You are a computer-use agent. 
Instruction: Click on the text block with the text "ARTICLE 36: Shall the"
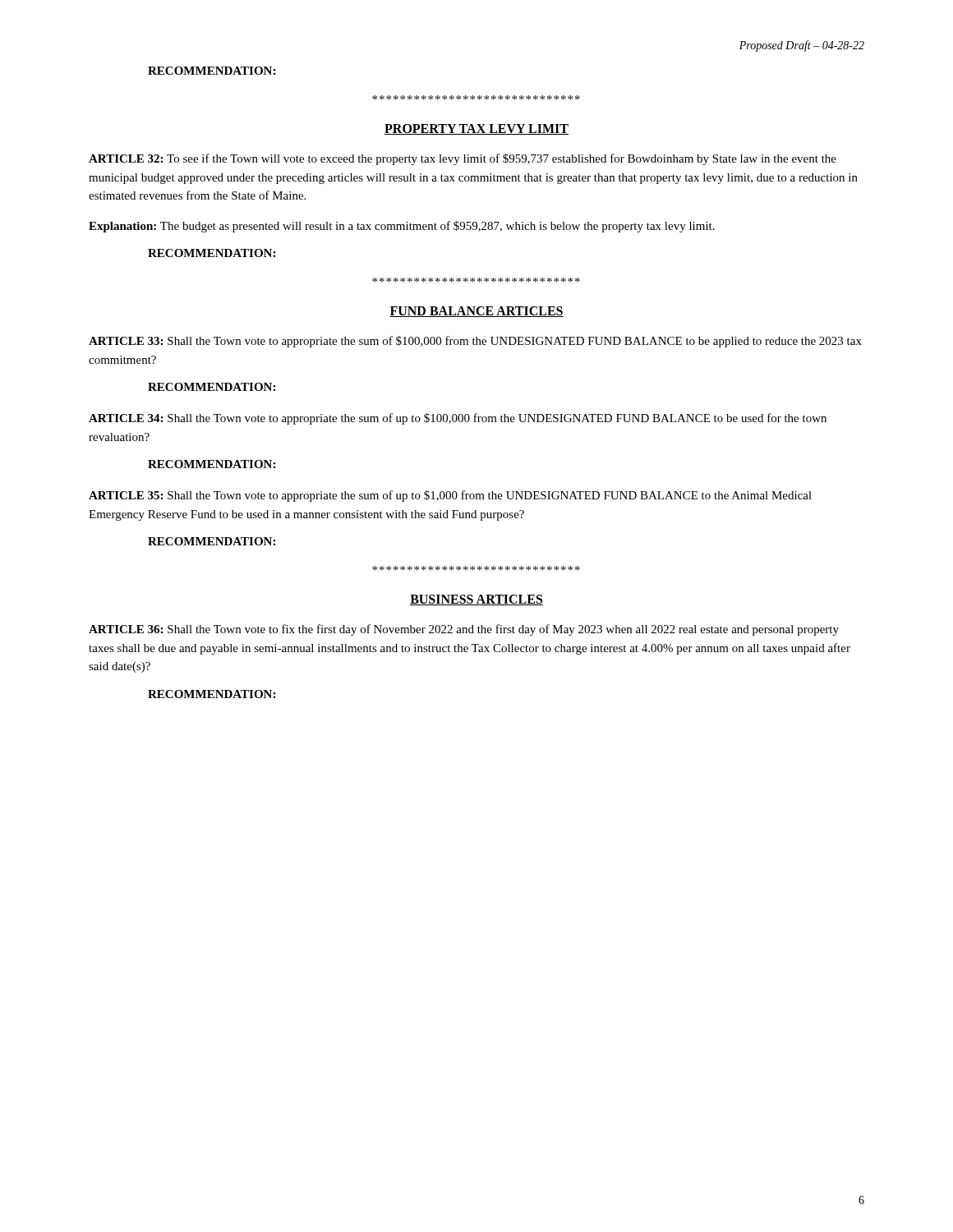click(469, 648)
